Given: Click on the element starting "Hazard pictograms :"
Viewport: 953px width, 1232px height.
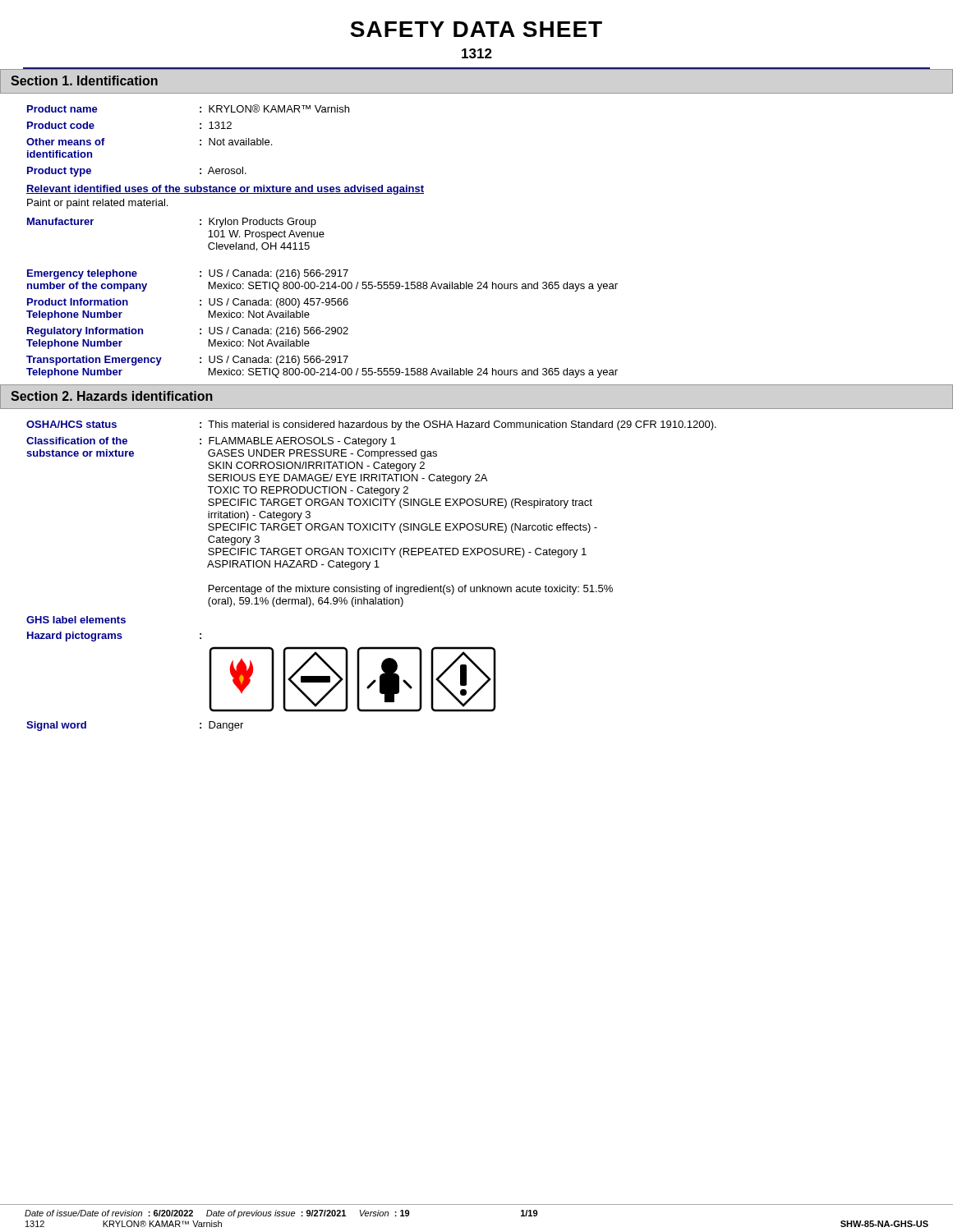Looking at the screenshot, I should [114, 635].
